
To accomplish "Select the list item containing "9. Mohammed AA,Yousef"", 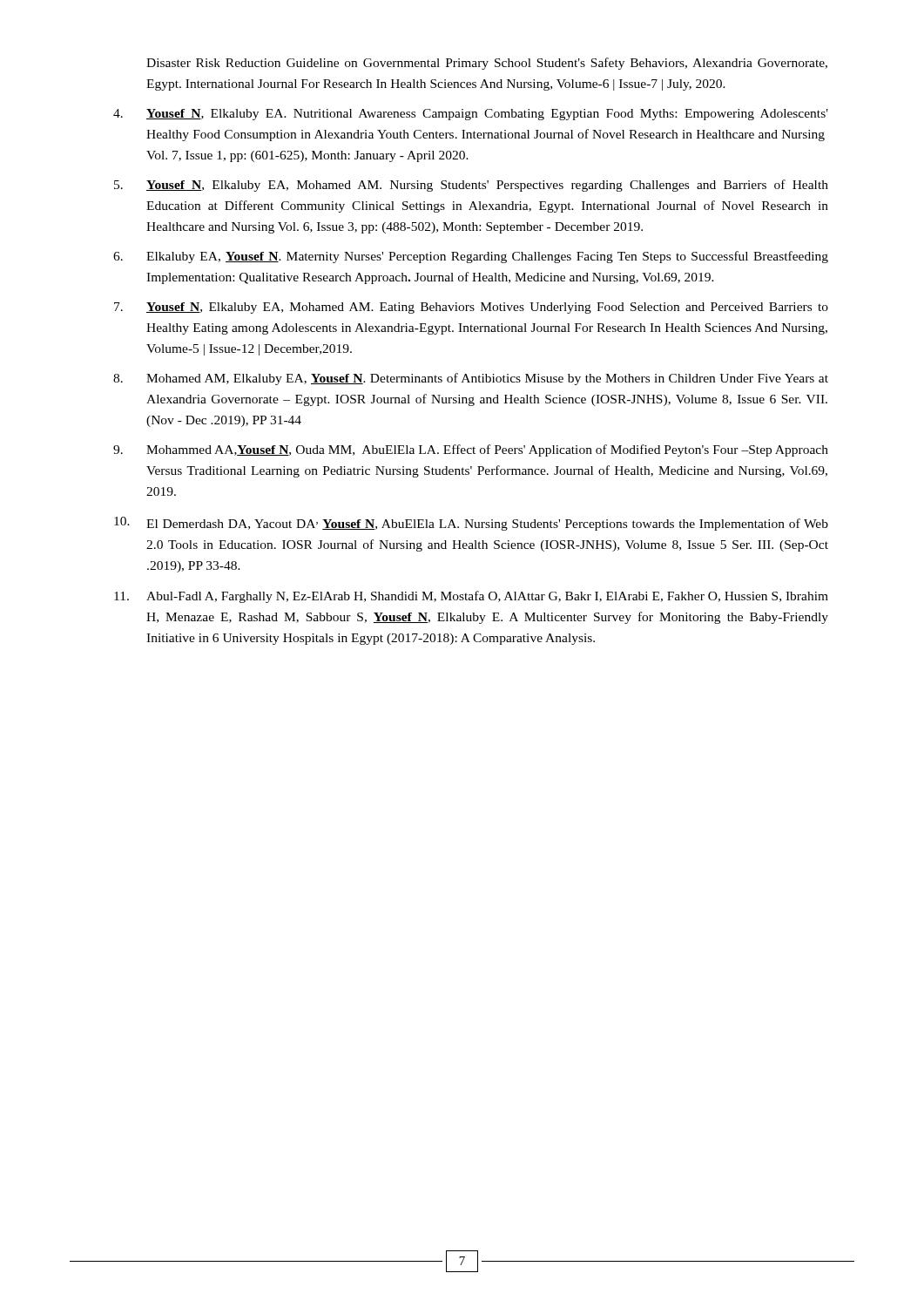I will (x=471, y=471).
